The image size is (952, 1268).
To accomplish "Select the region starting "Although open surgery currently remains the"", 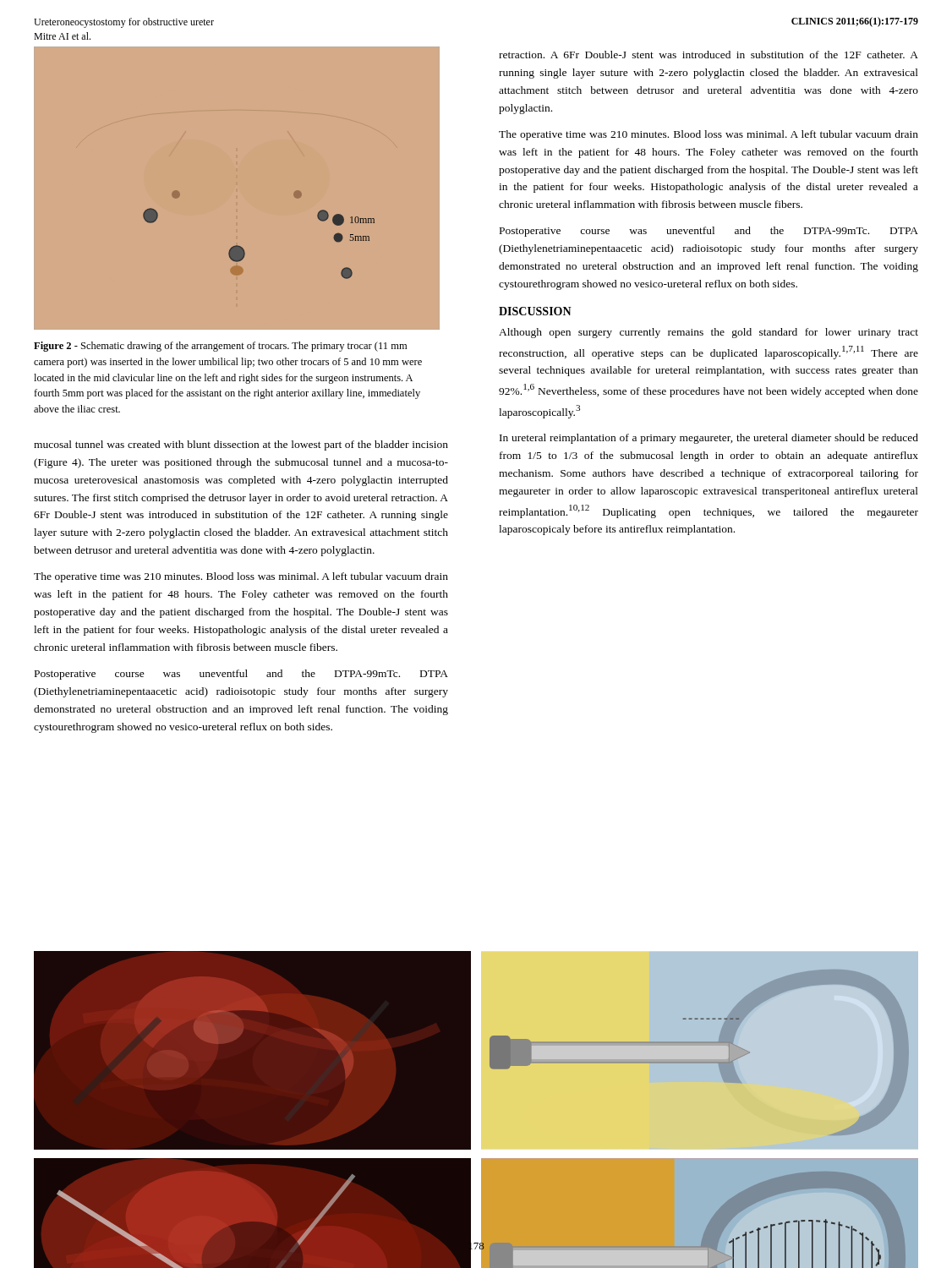I will (709, 372).
